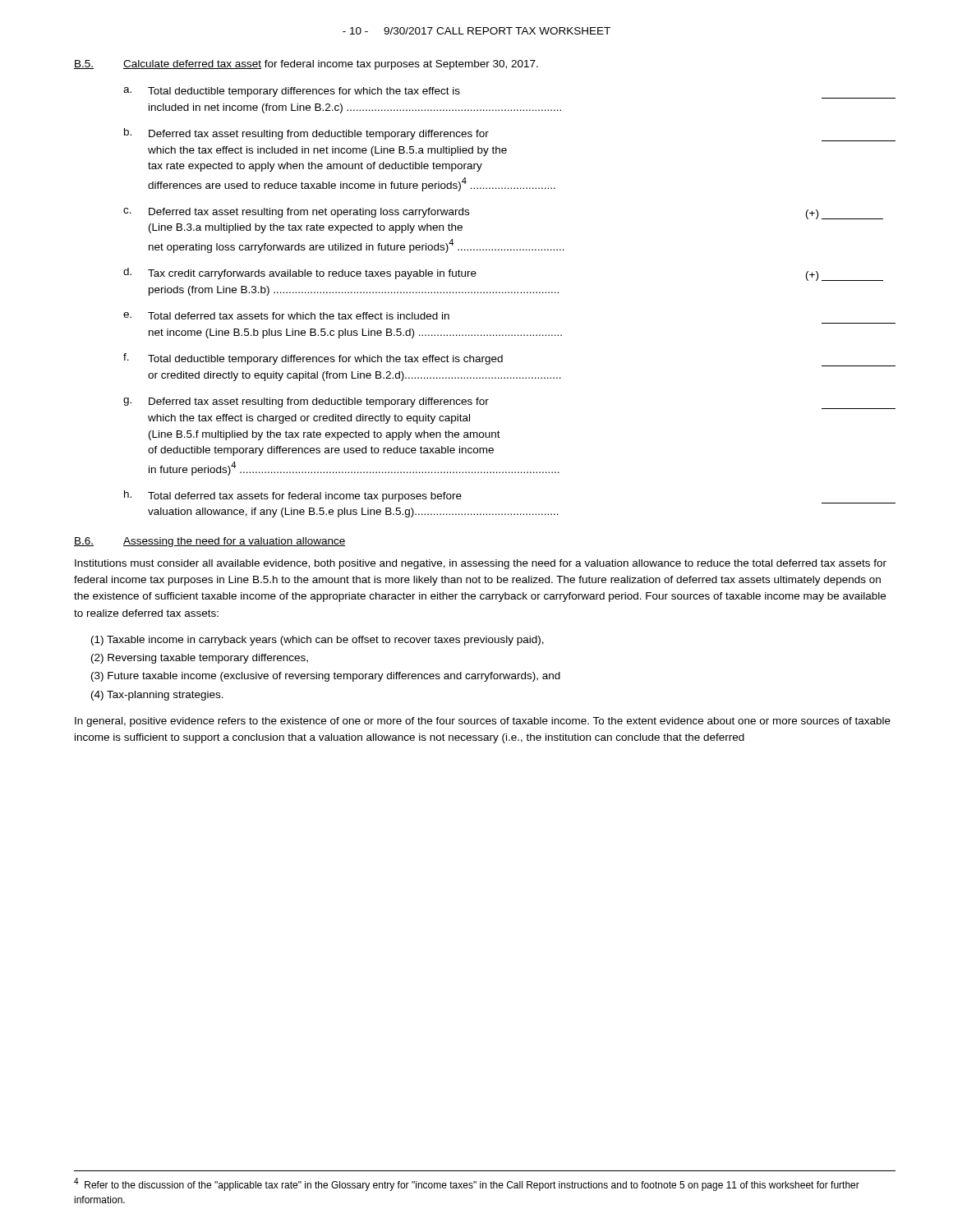Where is the passage that starts "e. Total deferred tax assets for which"?

[509, 324]
